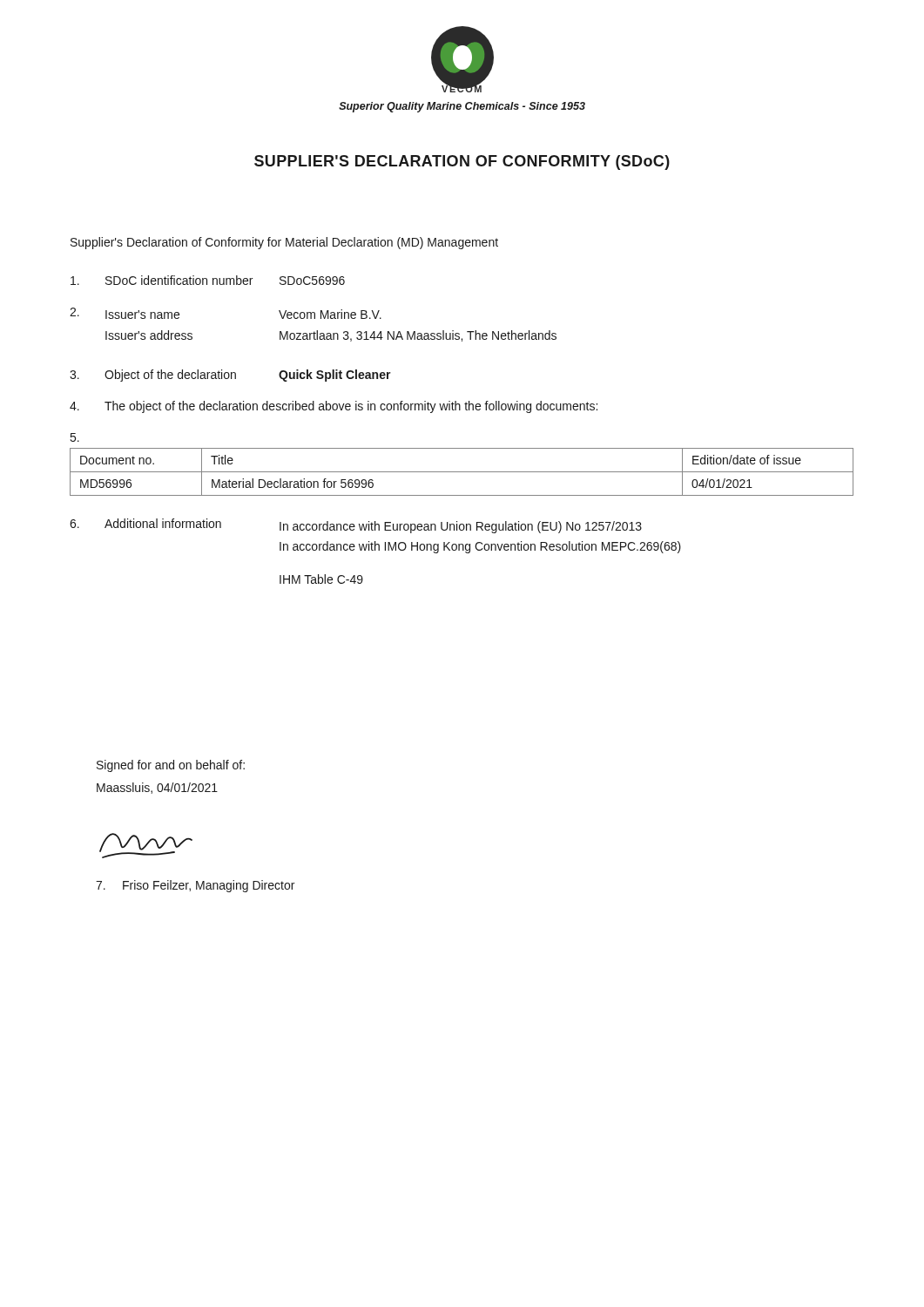924x1307 pixels.
Task: Navigate to the text starting "Supplier's Declaration of Conformity"
Action: pos(284,242)
